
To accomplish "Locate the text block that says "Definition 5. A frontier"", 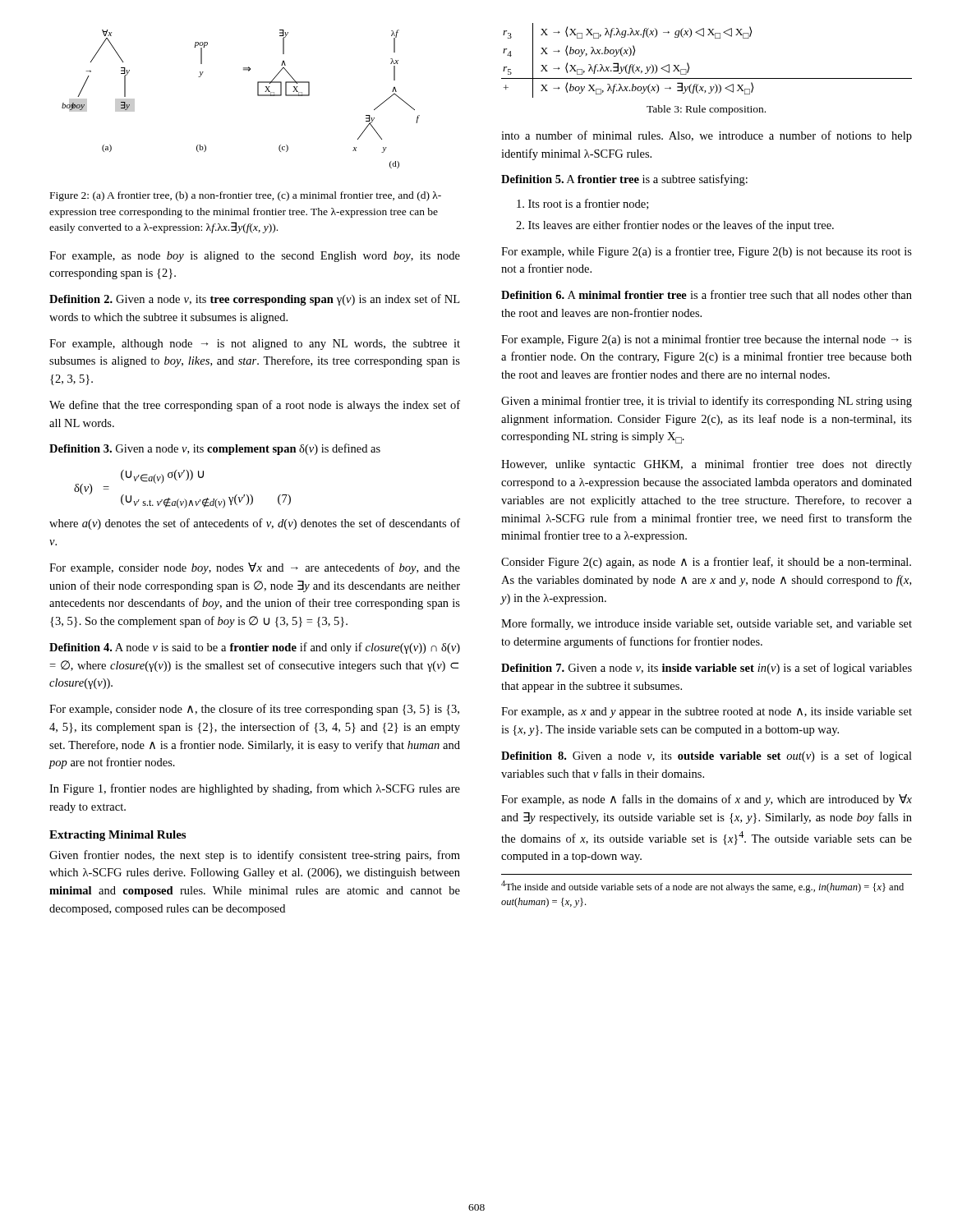I will click(625, 179).
